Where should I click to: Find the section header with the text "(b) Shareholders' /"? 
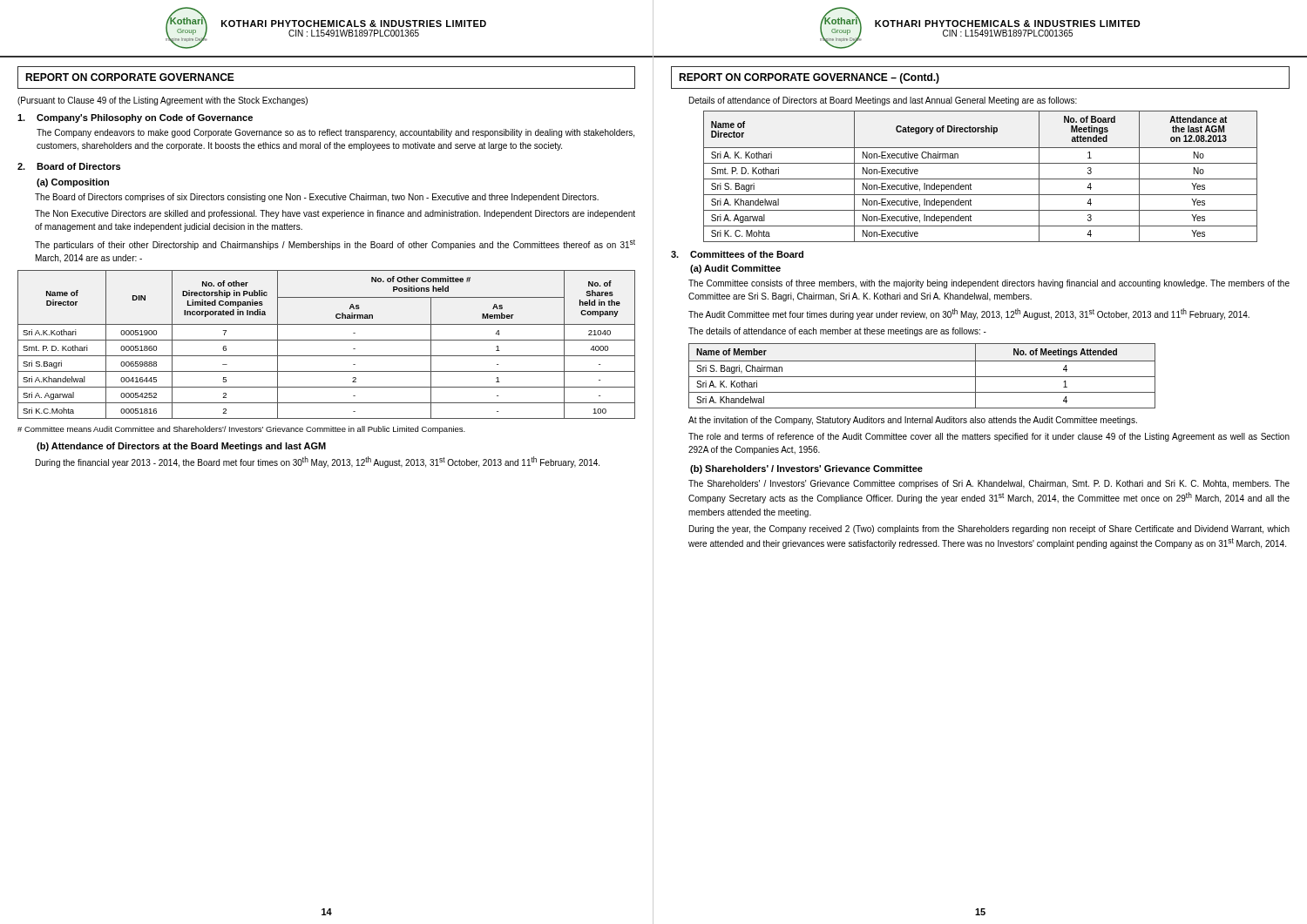(x=806, y=469)
